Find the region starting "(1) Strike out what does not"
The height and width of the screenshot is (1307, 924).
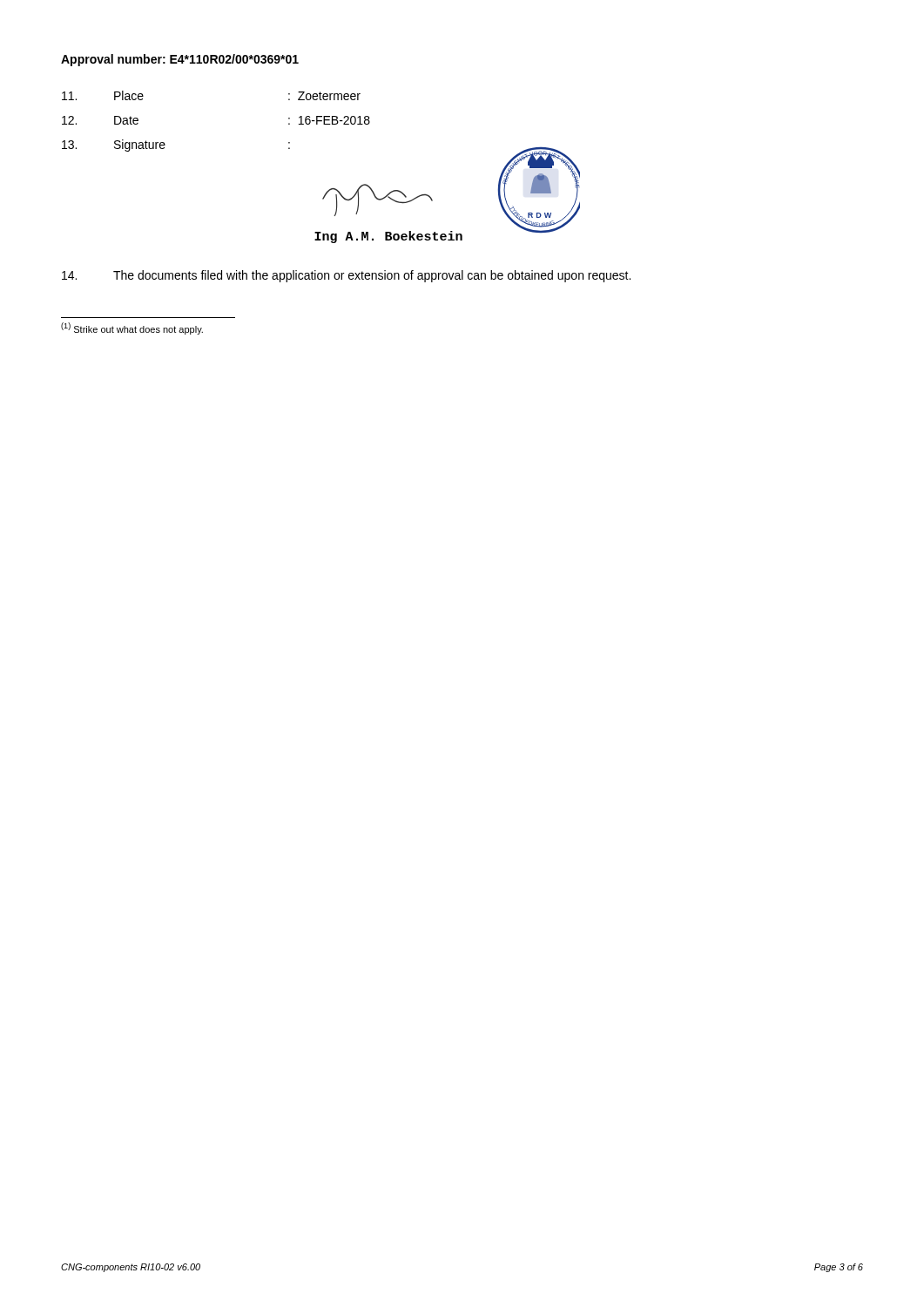(132, 328)
